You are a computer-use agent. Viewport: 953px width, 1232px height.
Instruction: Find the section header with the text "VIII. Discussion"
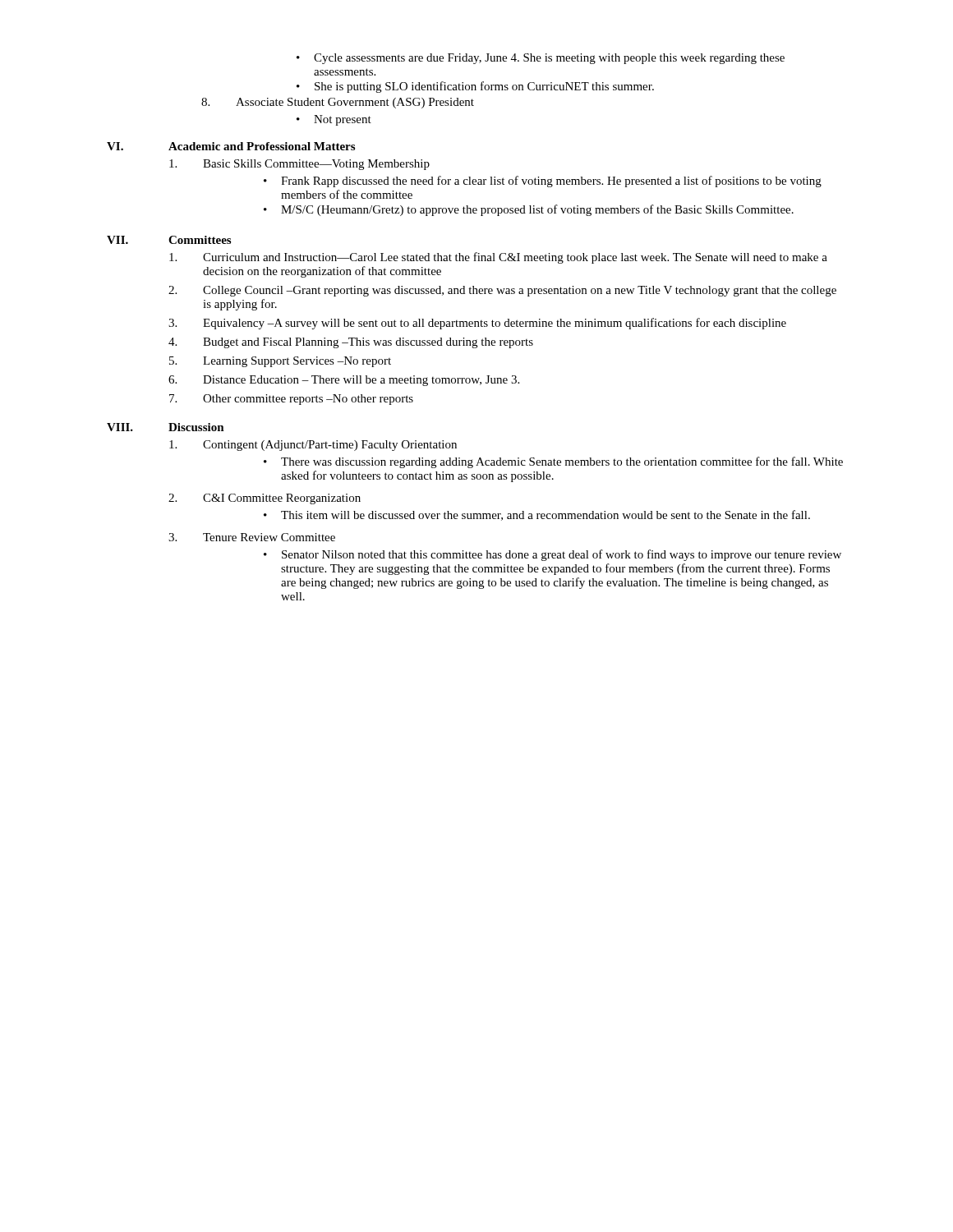[165, 428]
